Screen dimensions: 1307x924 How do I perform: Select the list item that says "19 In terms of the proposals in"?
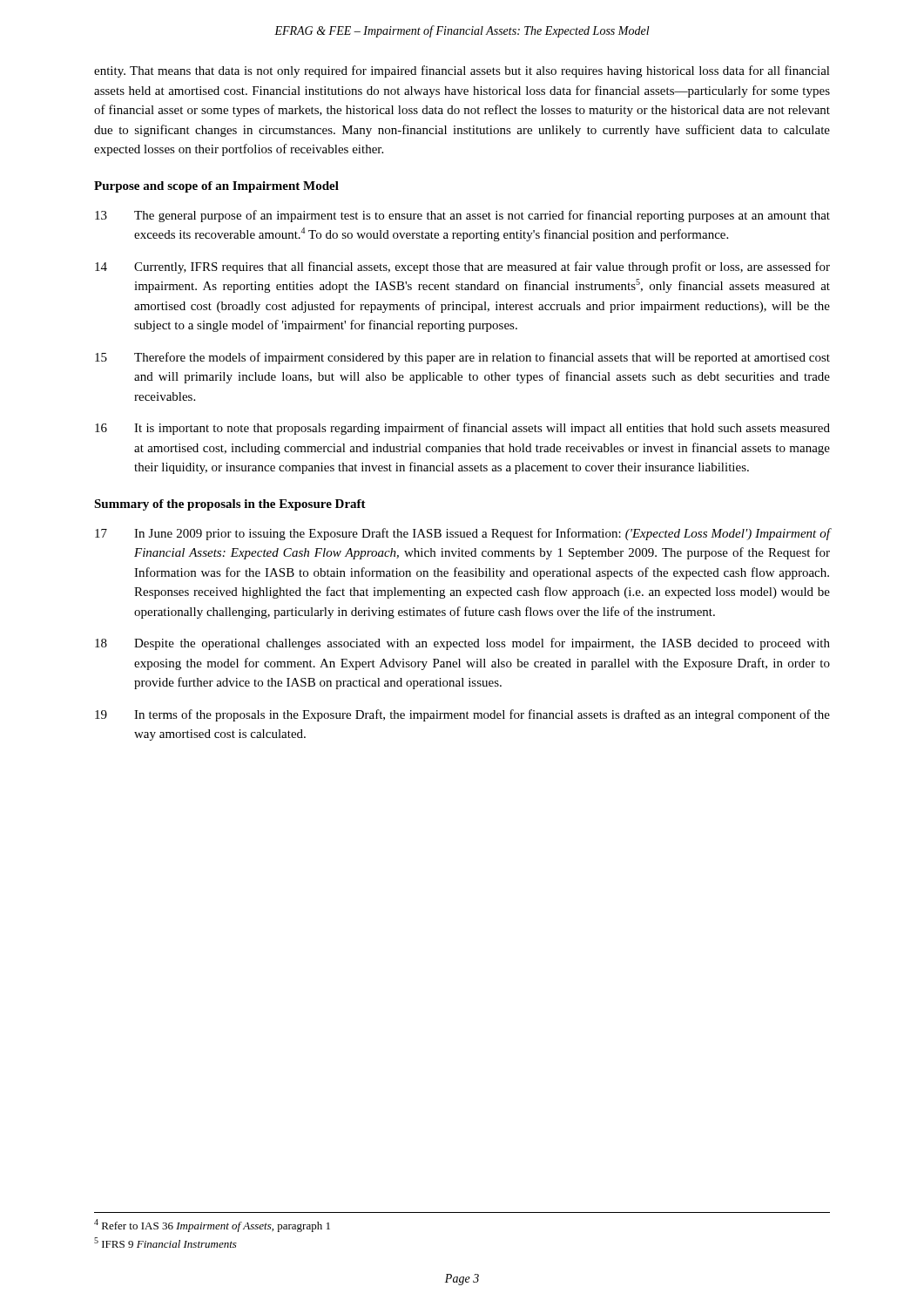point(462,724)
